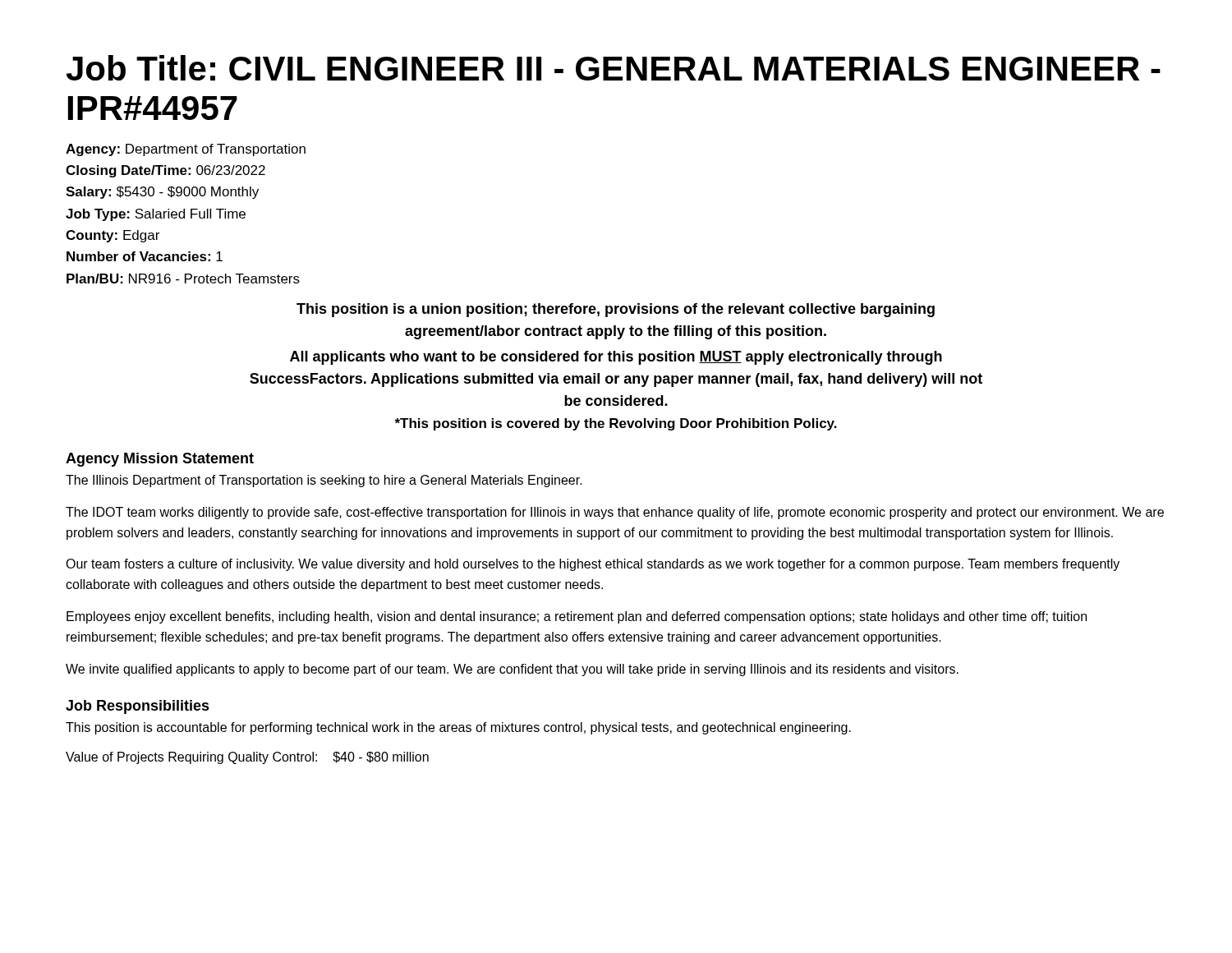Where is the passage that starts "This position is a"?
The height and width of the screenshot is (953, 1232).
616,320
